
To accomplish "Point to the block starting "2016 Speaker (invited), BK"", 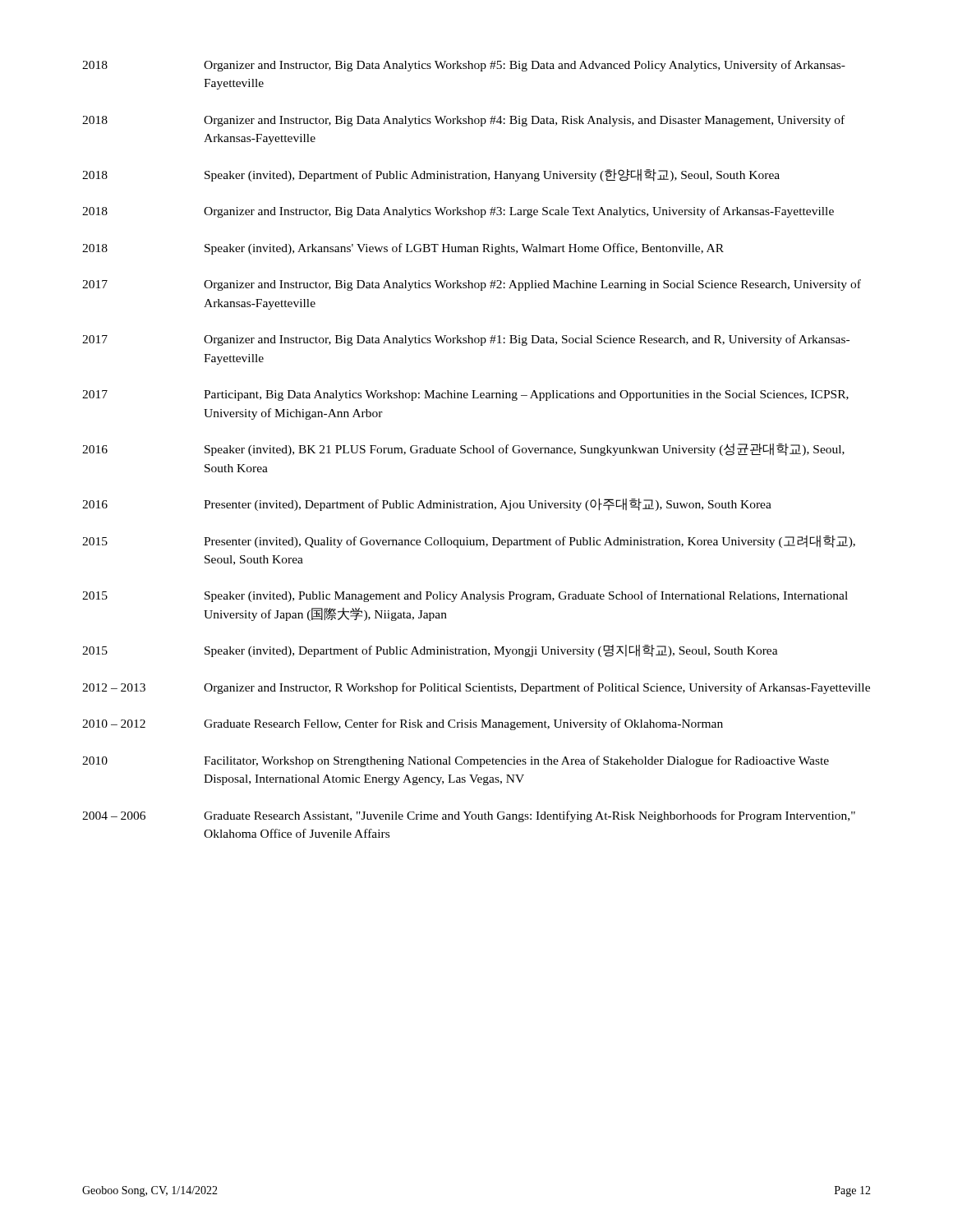I will point(476,459).
